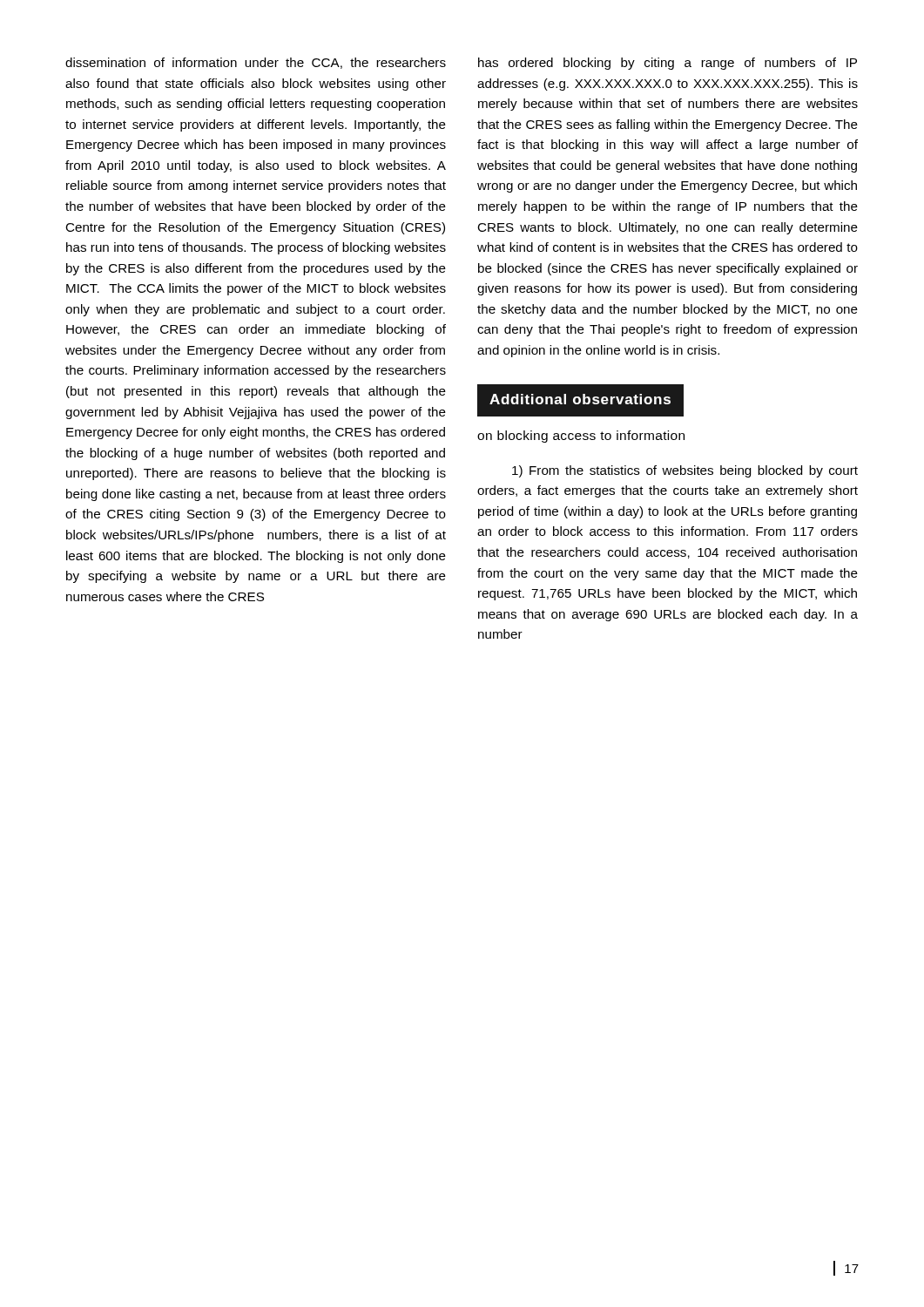The width and height of the screenshot is (924, 1307).
Task: Point to the block beginning "dissemination of information under the CCA, the"
Action: [x=256, y=329]
